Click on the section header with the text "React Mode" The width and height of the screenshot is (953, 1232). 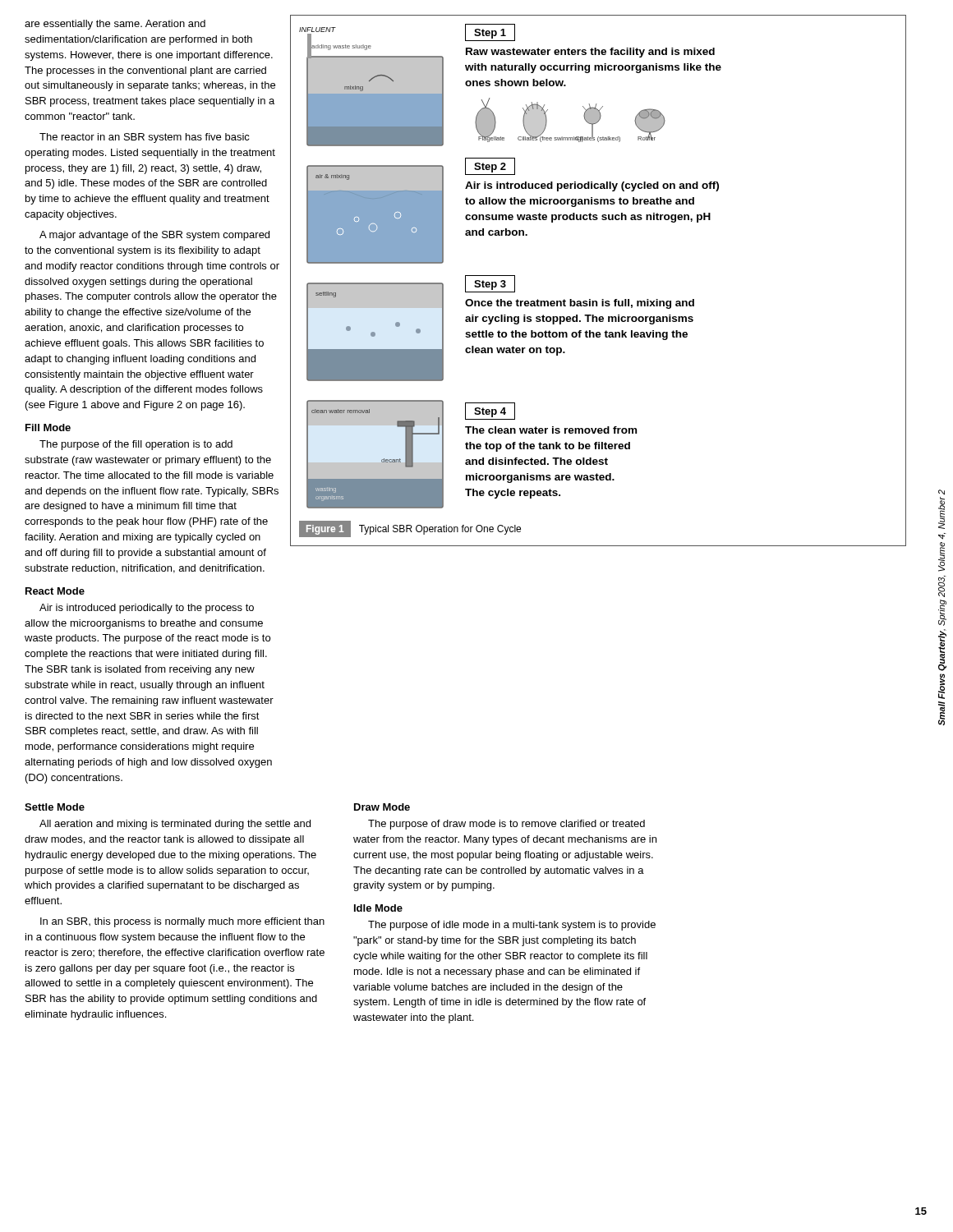[x=55, y=591]
